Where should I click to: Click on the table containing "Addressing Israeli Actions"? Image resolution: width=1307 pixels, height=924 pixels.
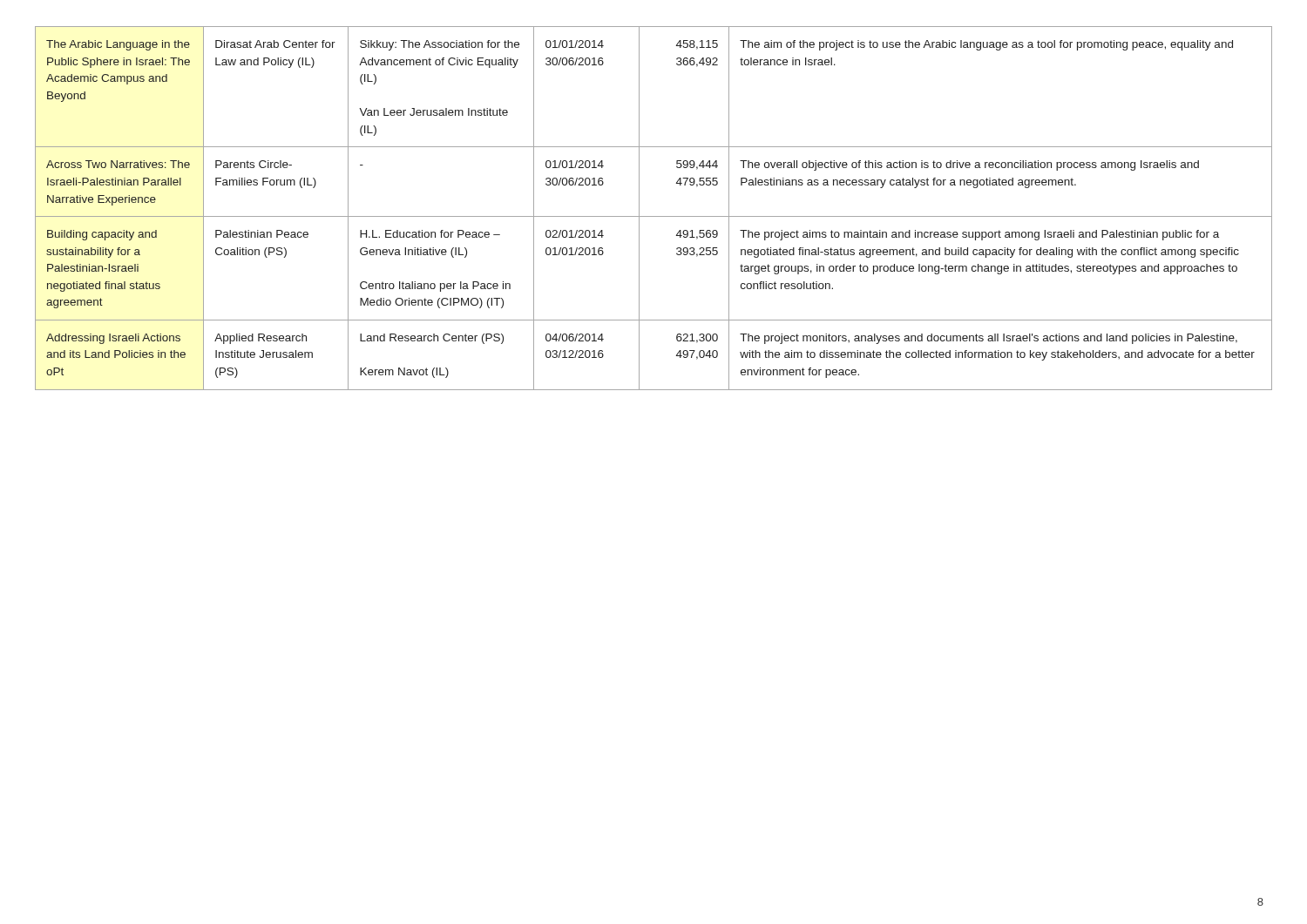[654, 208]
